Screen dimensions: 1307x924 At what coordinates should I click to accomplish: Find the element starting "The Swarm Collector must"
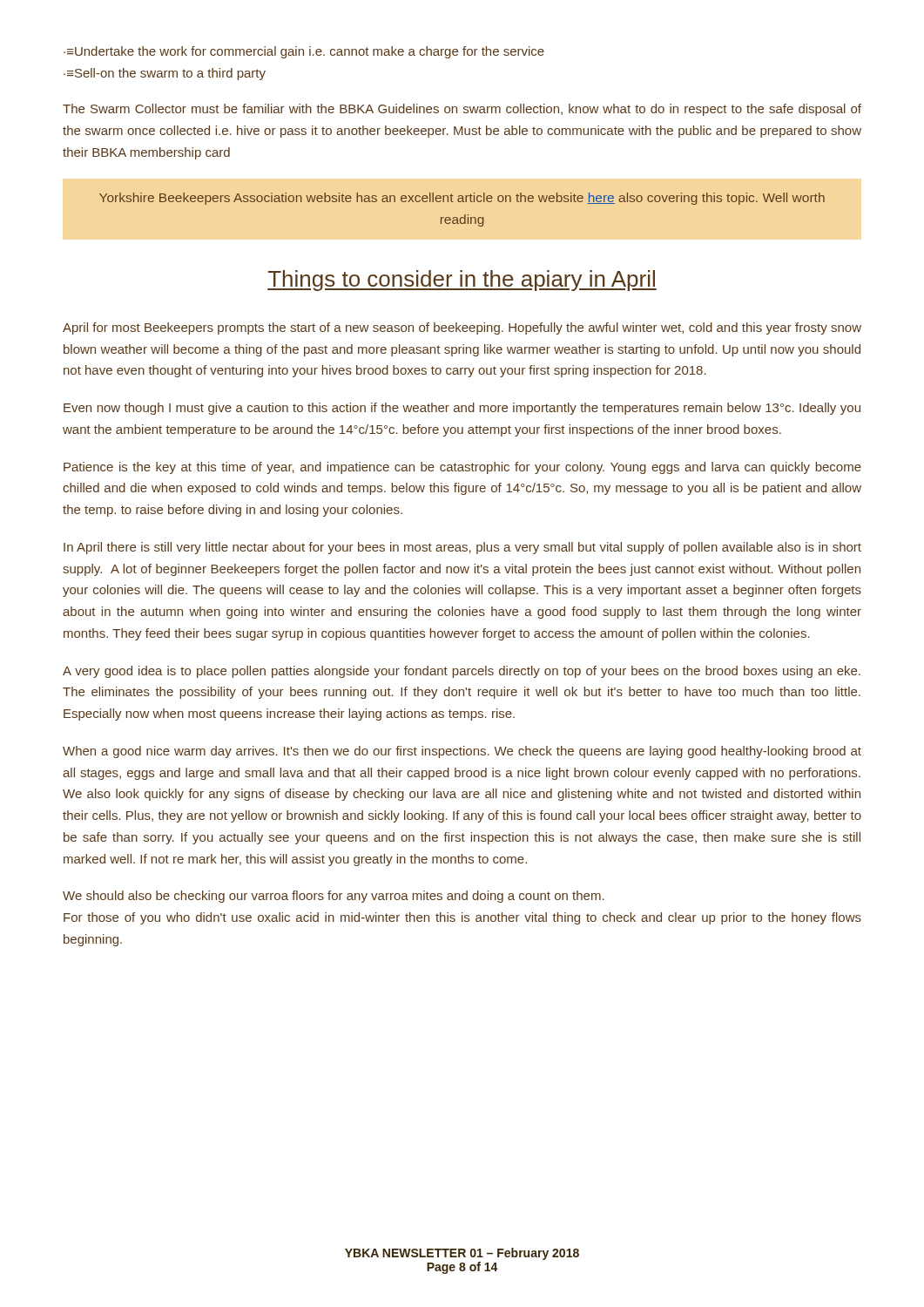462,130
